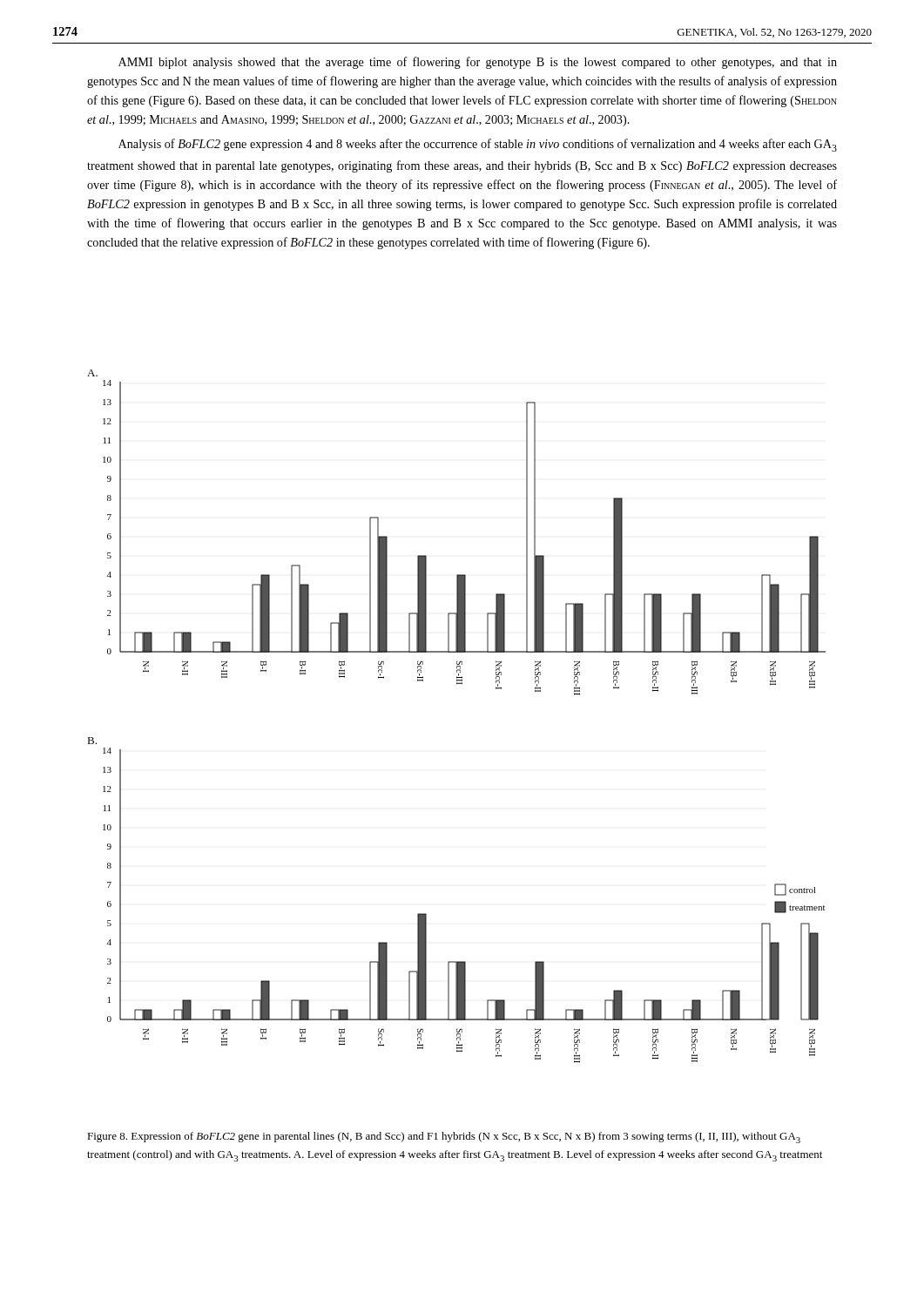Find the block on this page that starts "Analysis of BoFLC2 gene"
The width and height of the screenshot is (924, 1307).
coord(462,193)
